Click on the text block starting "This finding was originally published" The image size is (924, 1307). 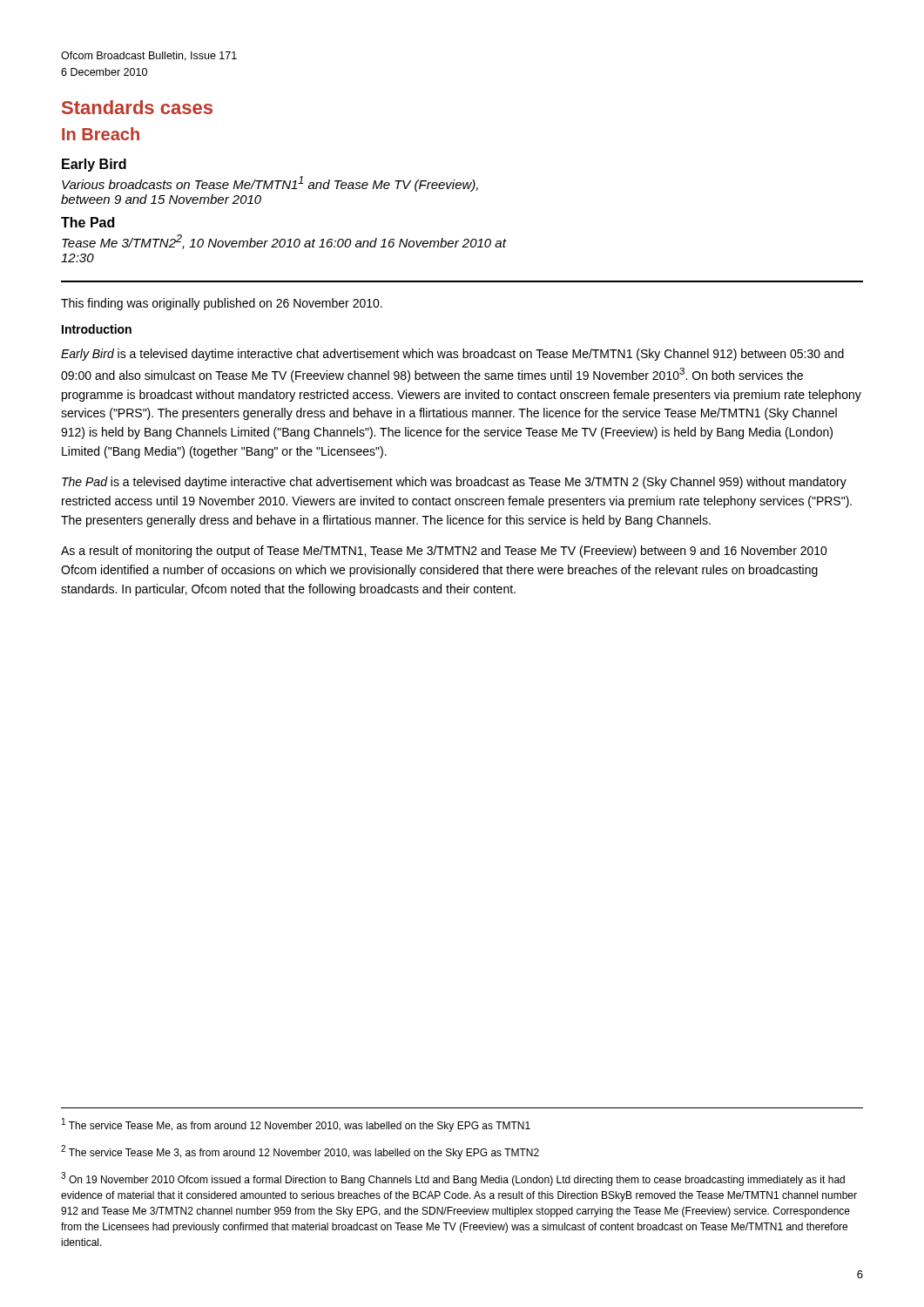[x=222, y=303]
